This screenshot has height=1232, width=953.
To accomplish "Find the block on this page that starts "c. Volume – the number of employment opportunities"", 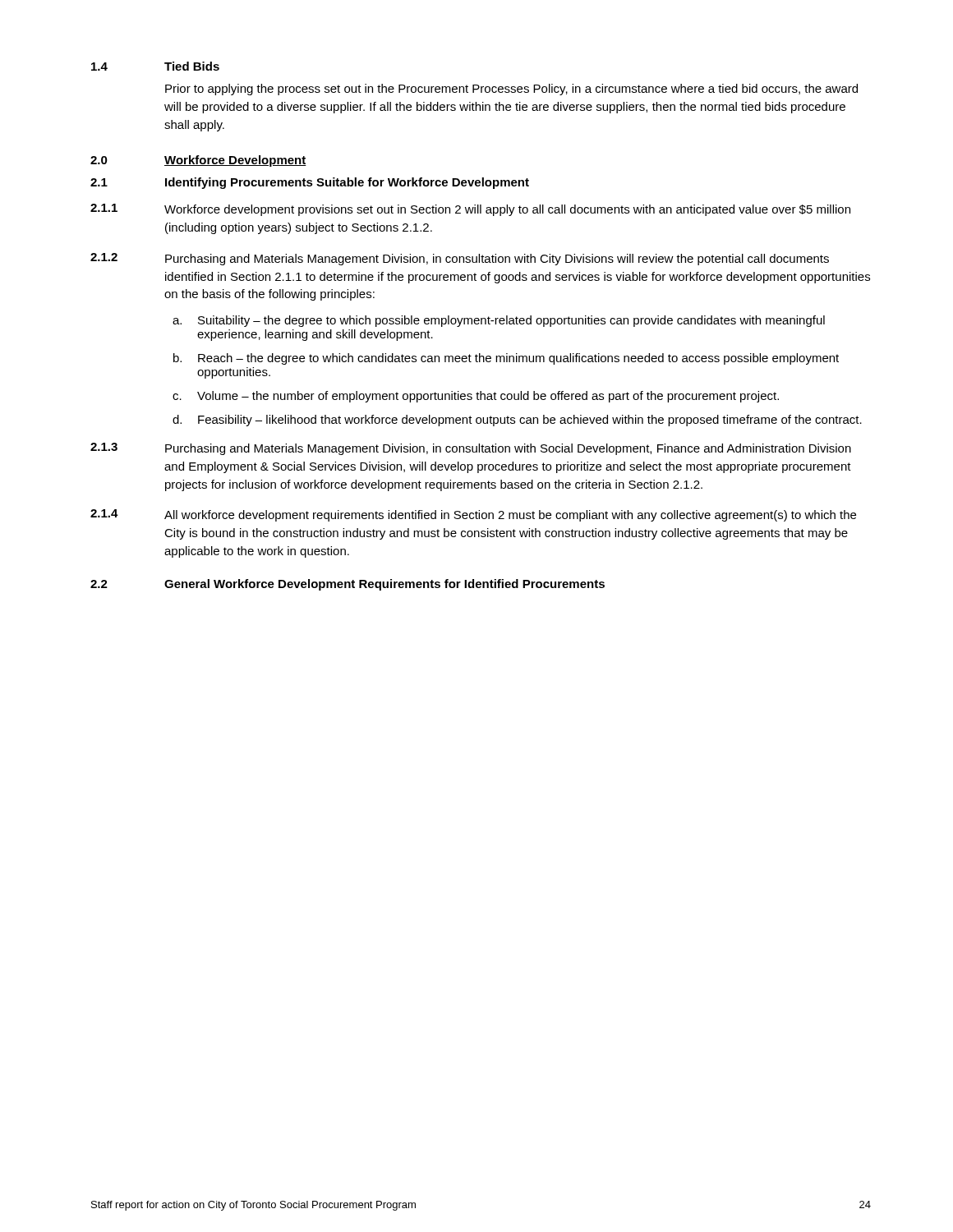I will coord(518,395).
